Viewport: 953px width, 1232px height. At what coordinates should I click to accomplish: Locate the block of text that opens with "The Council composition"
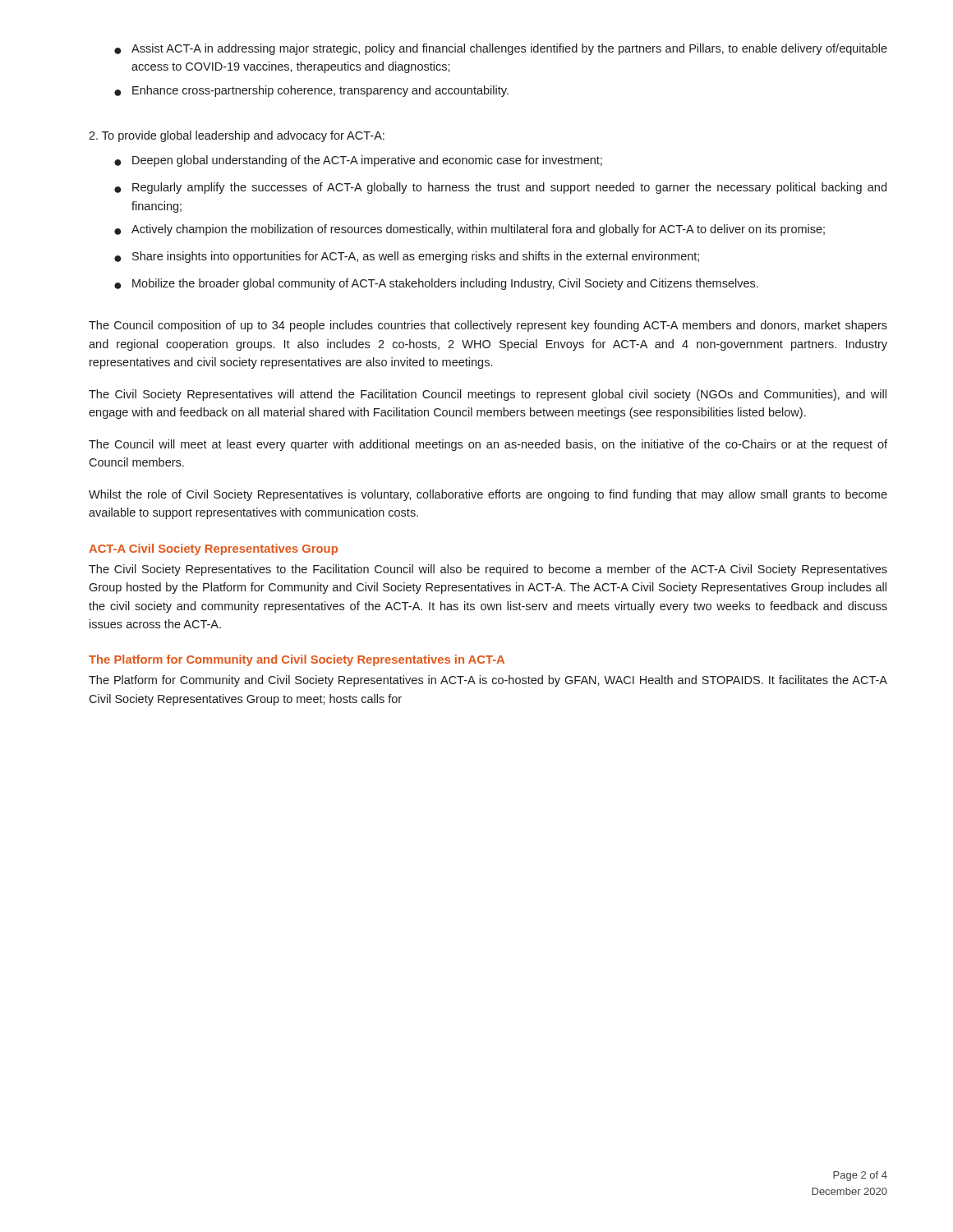click(488, 344)
